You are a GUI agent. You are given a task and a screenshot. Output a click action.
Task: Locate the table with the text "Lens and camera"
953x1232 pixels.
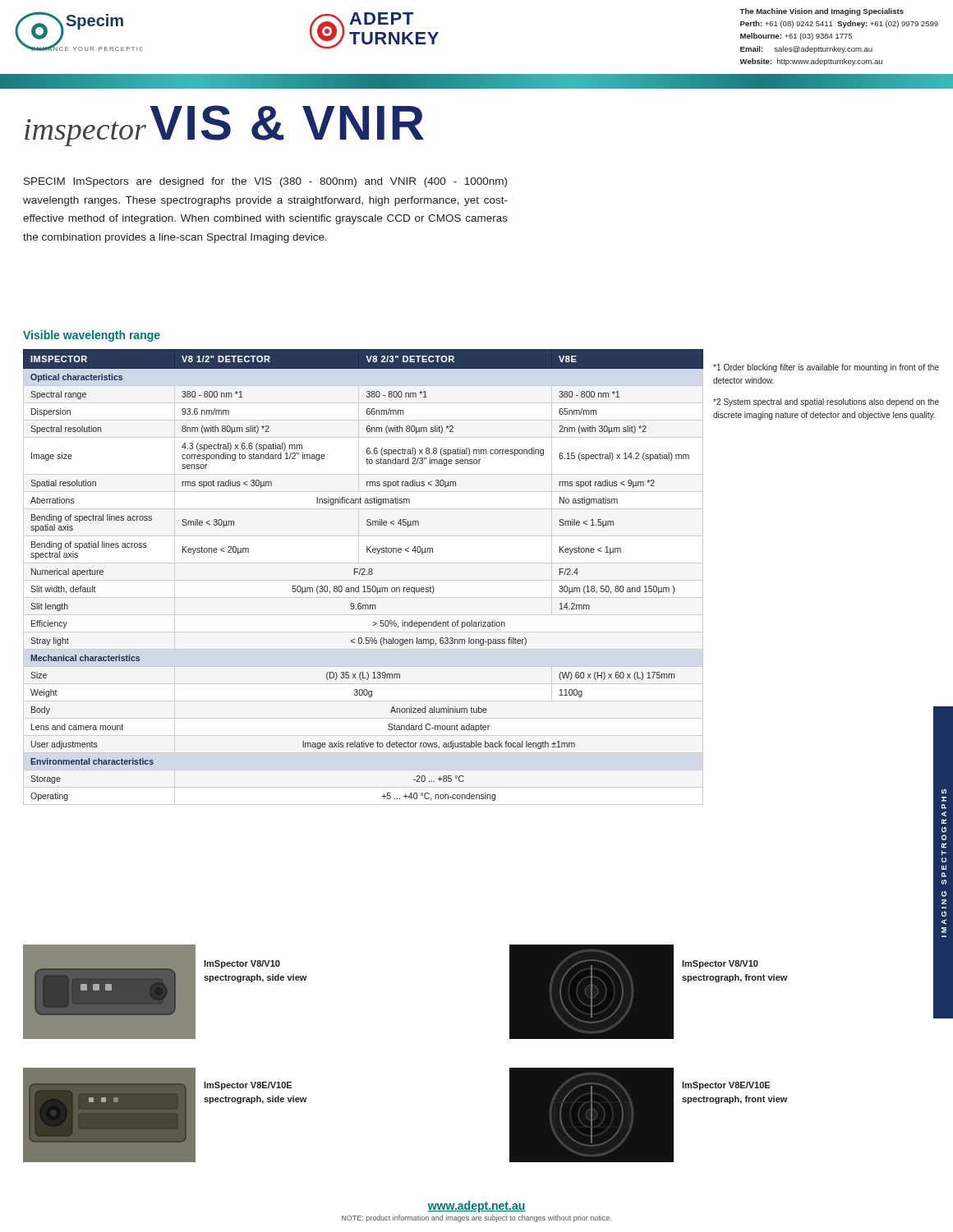pyautogui.click(x=363, y=577)
